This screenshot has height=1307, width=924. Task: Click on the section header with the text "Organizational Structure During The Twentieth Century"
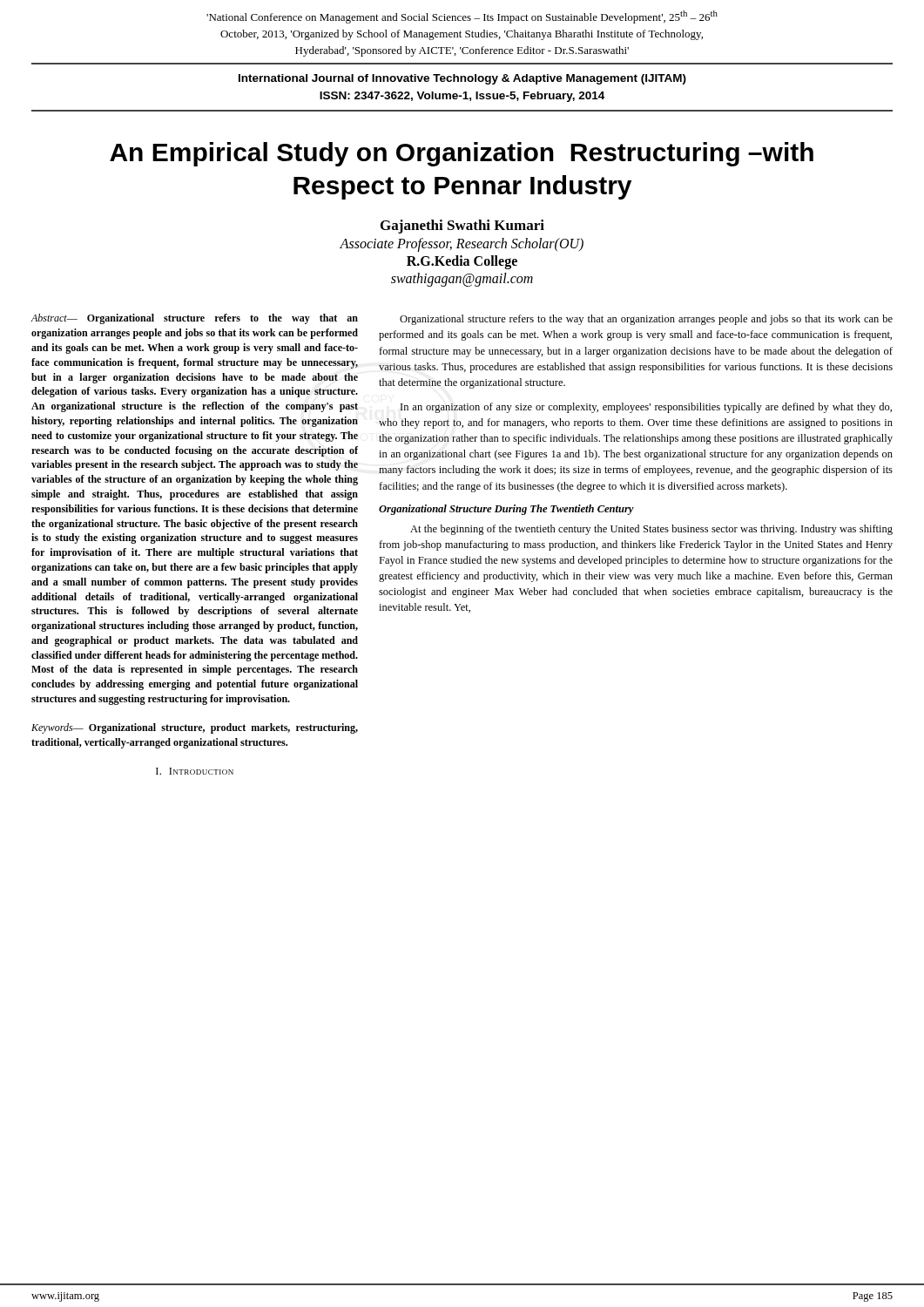pyautogui.click(x=506, y=509)
